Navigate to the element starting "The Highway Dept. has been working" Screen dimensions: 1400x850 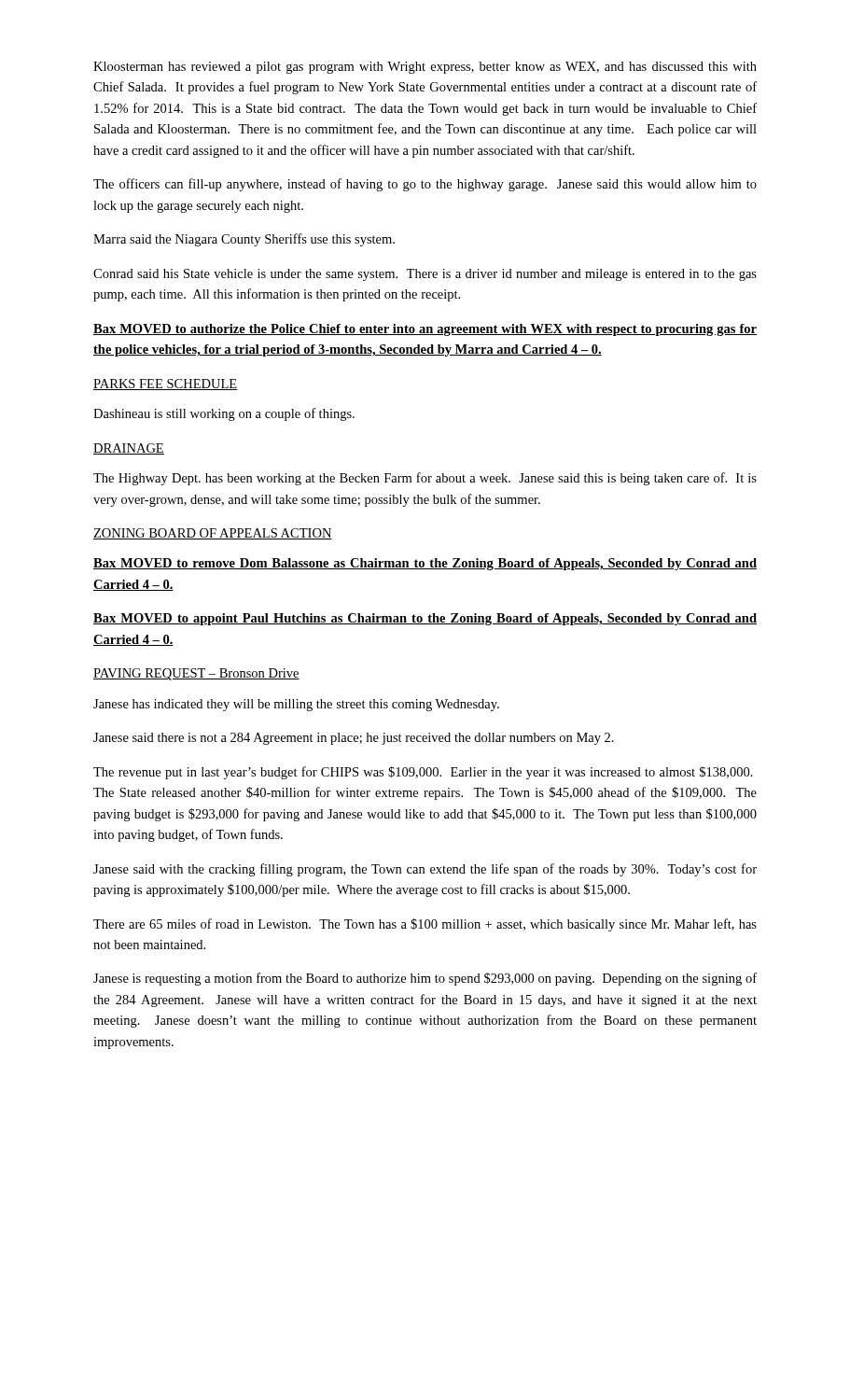(x=425, y=488)
